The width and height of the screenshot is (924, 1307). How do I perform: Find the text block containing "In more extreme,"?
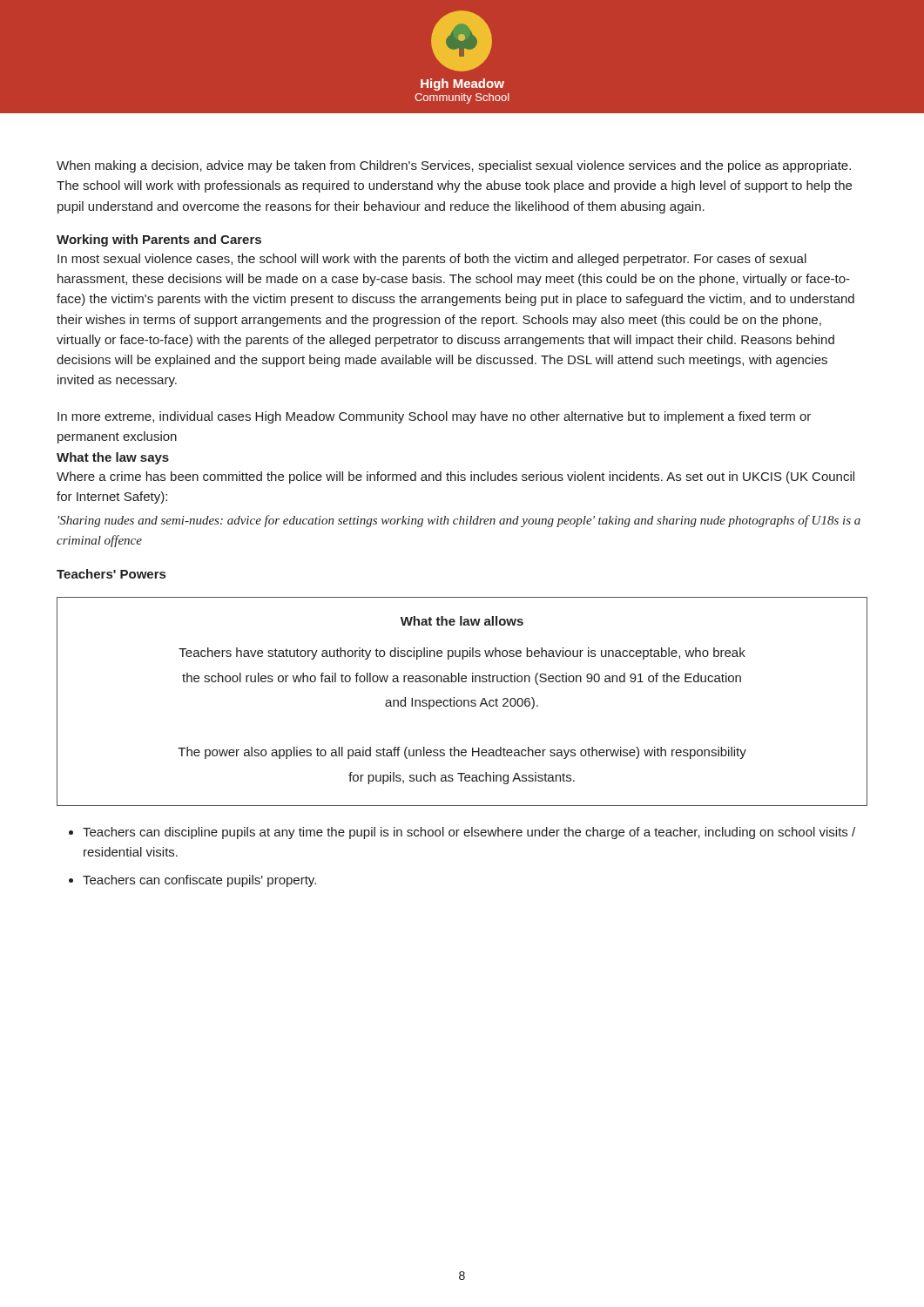434,426
